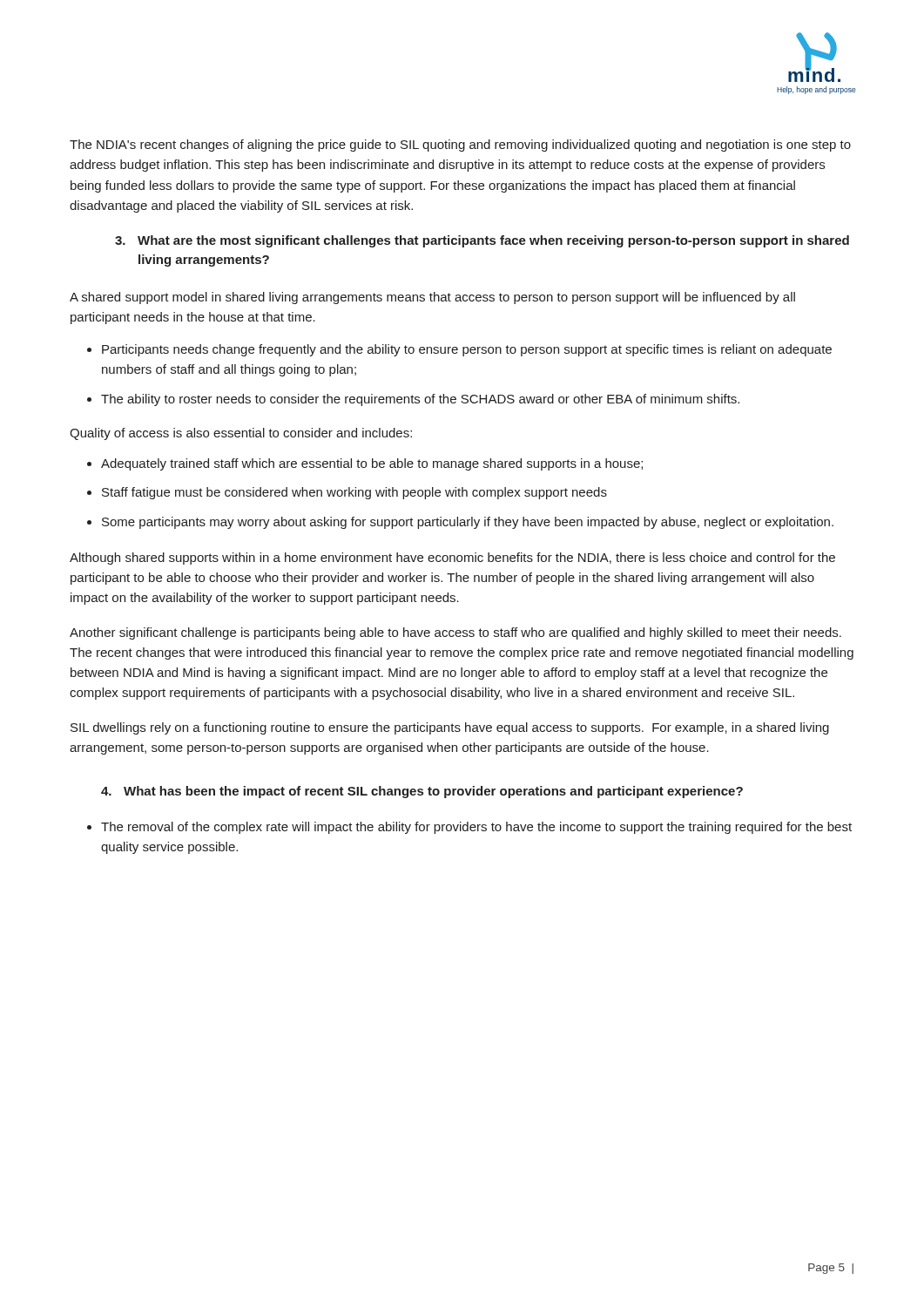
Task: Select the text block containing "Another significant challenge is participants"
Action: tap(462, 662)
